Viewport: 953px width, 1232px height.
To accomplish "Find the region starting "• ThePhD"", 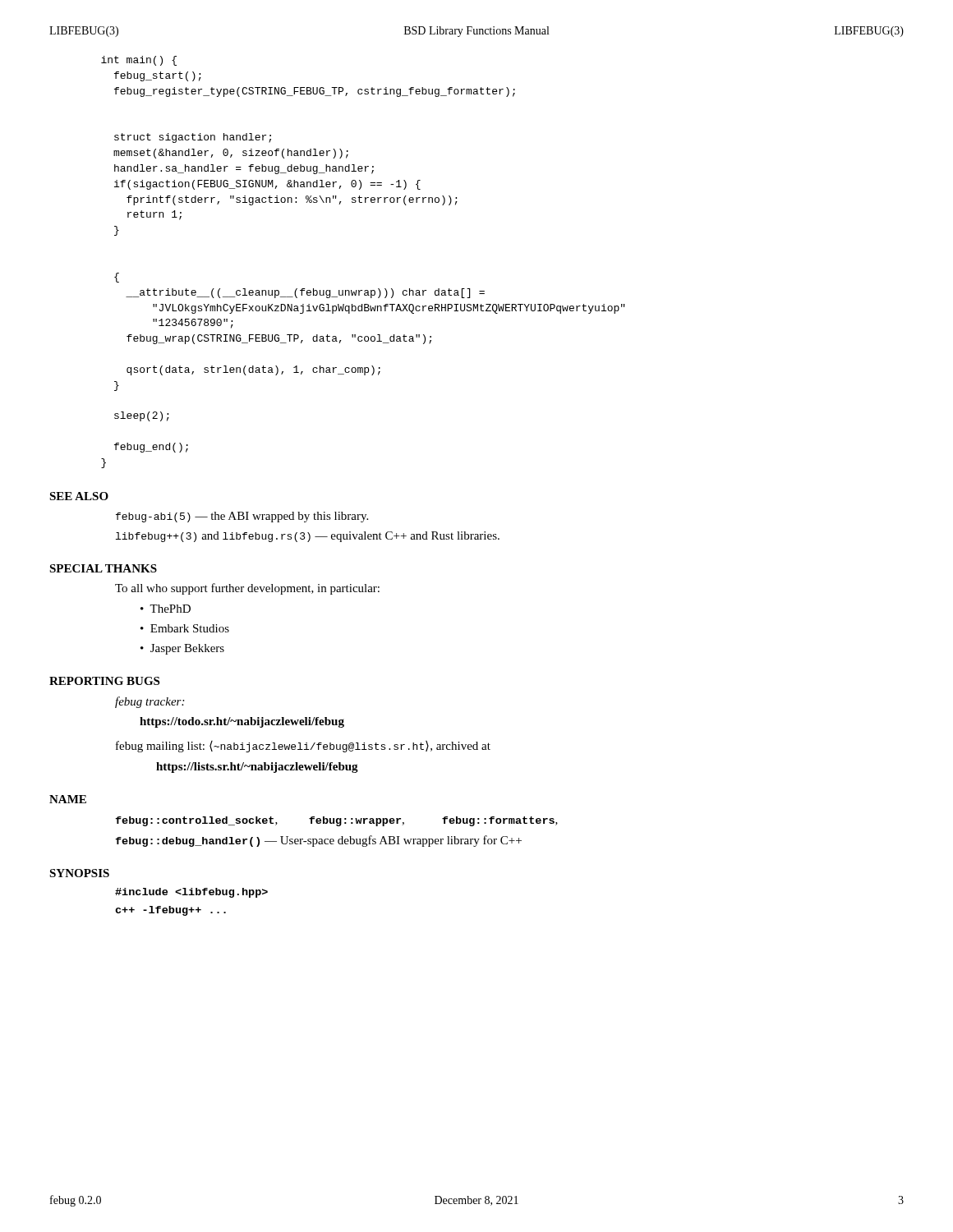I will [x=165, y=609].
